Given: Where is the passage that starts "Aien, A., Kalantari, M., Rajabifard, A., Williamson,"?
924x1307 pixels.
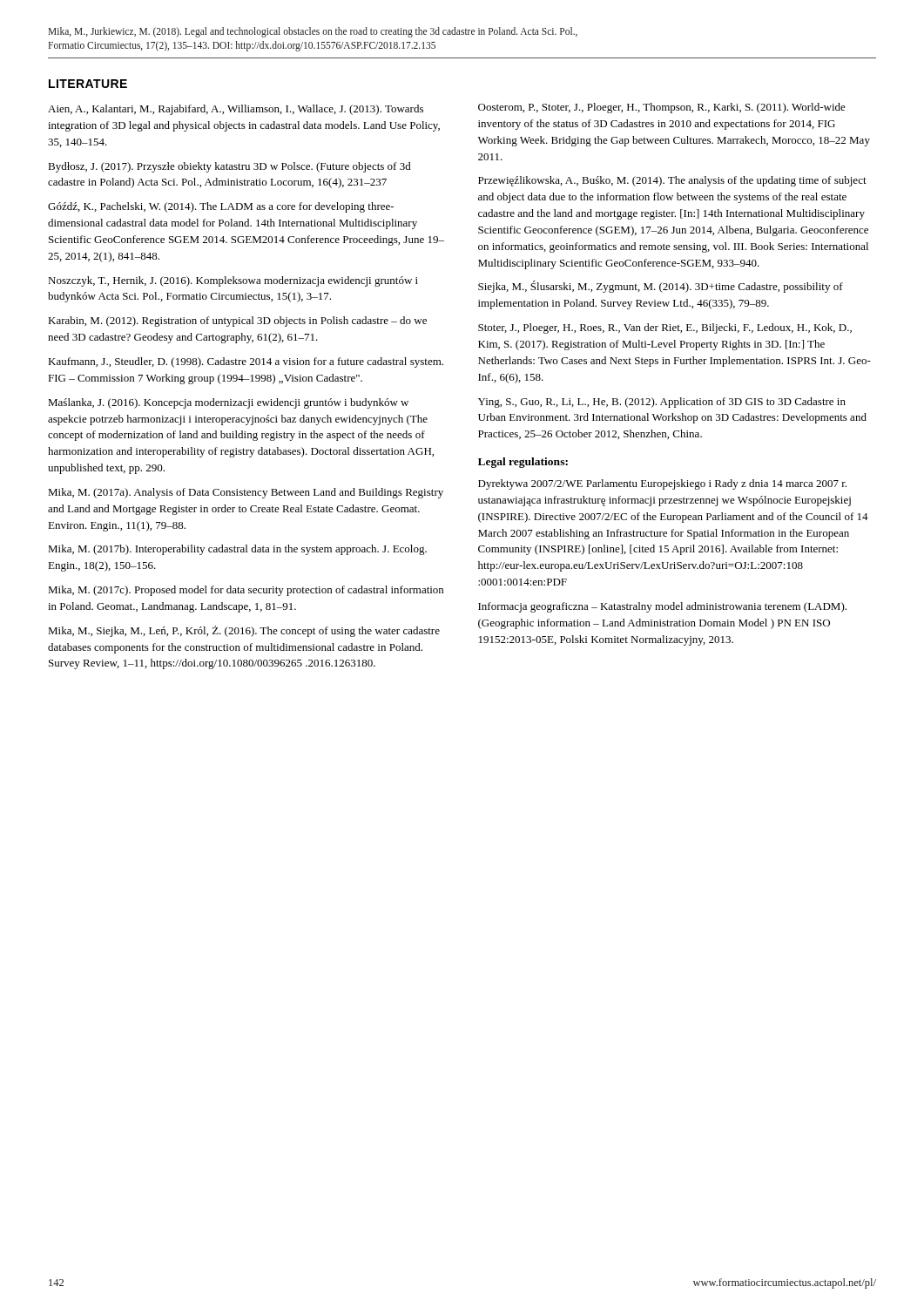Looking at the screenshot, I should (x=244, y=125).
